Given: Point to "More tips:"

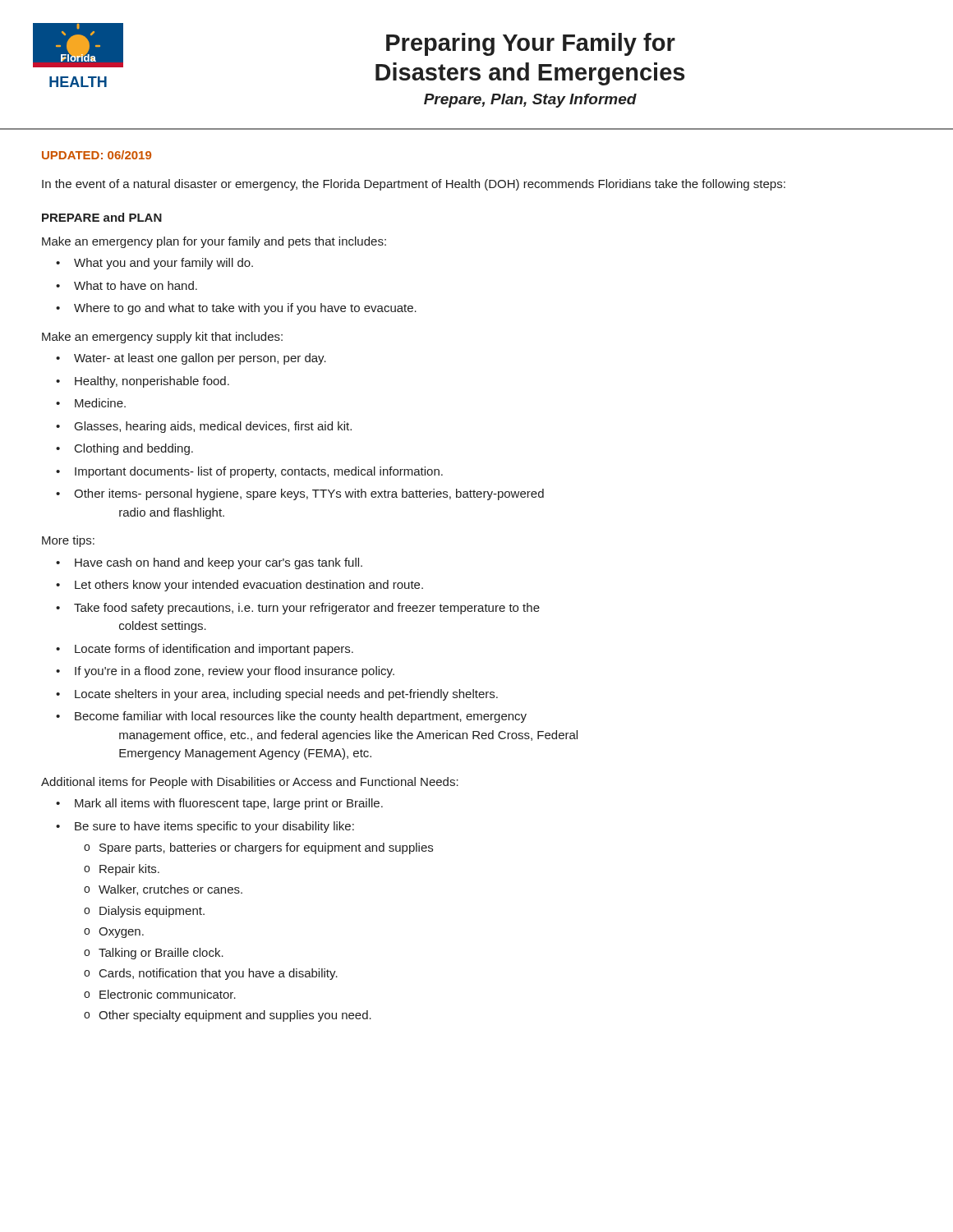Looking at the screenshot, I should click(68, 540).
